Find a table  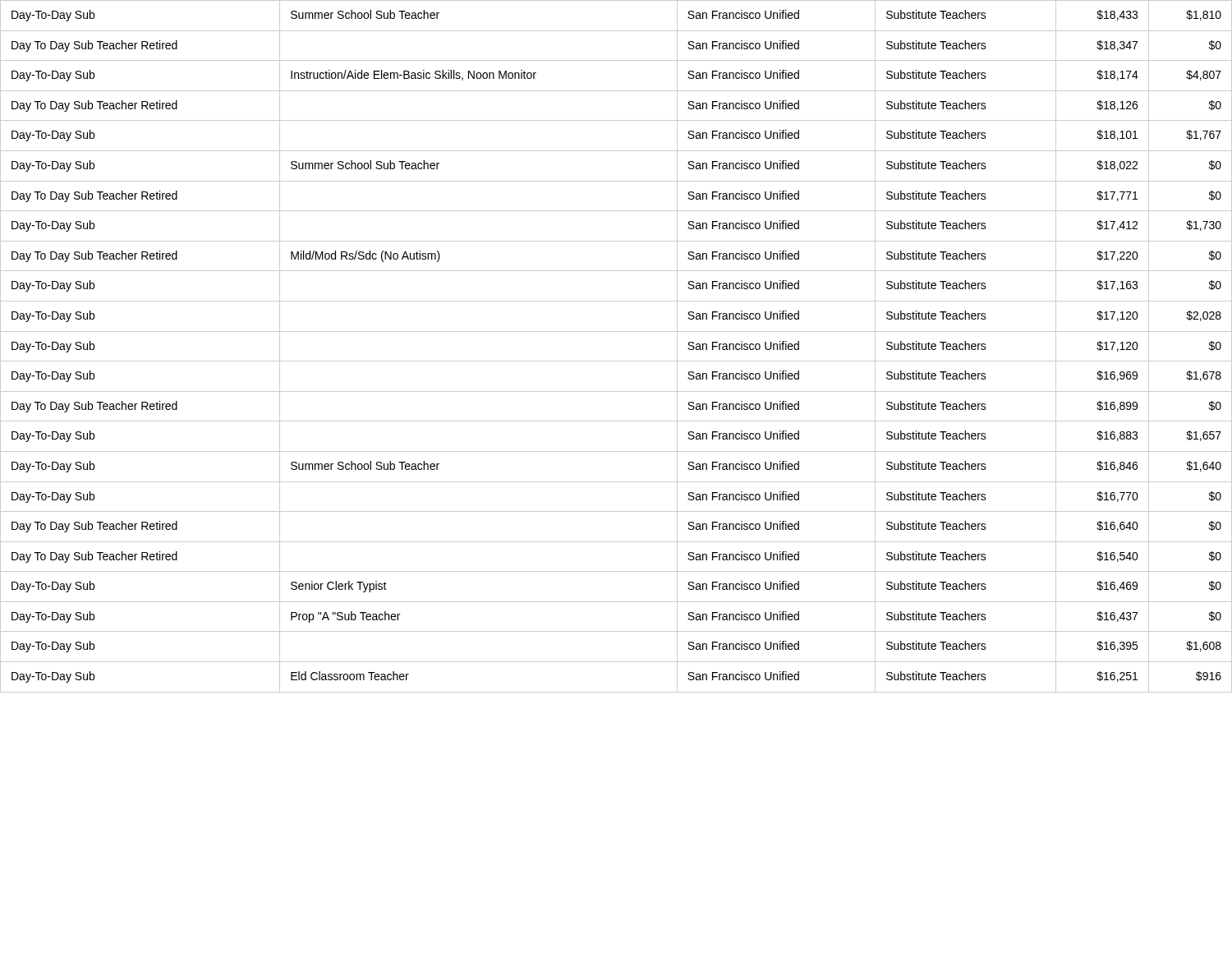pyautogui.click(x=616, y=346)
